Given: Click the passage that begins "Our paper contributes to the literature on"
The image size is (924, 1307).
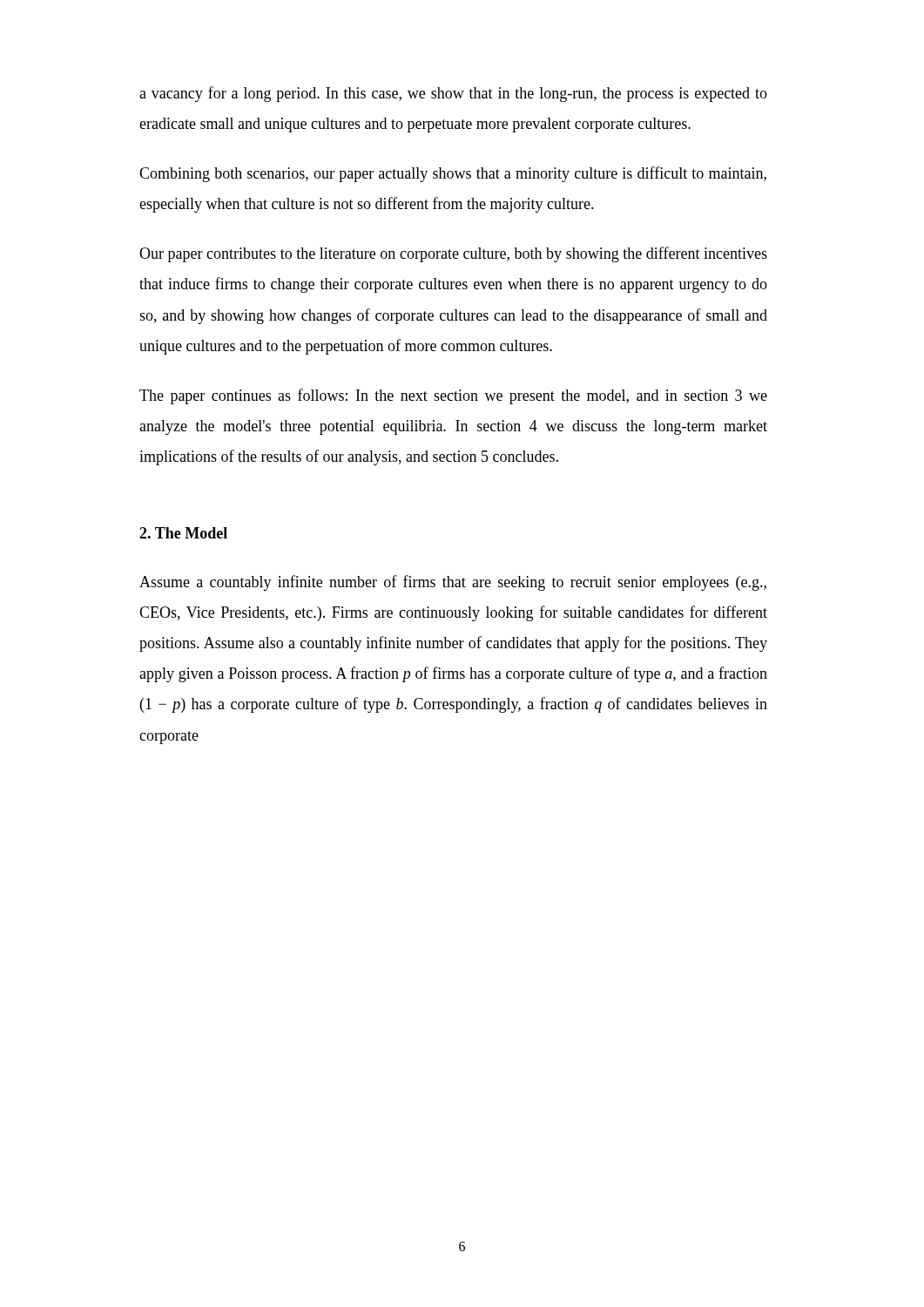Looking at the screenshot, I should (x=453, y=300).
